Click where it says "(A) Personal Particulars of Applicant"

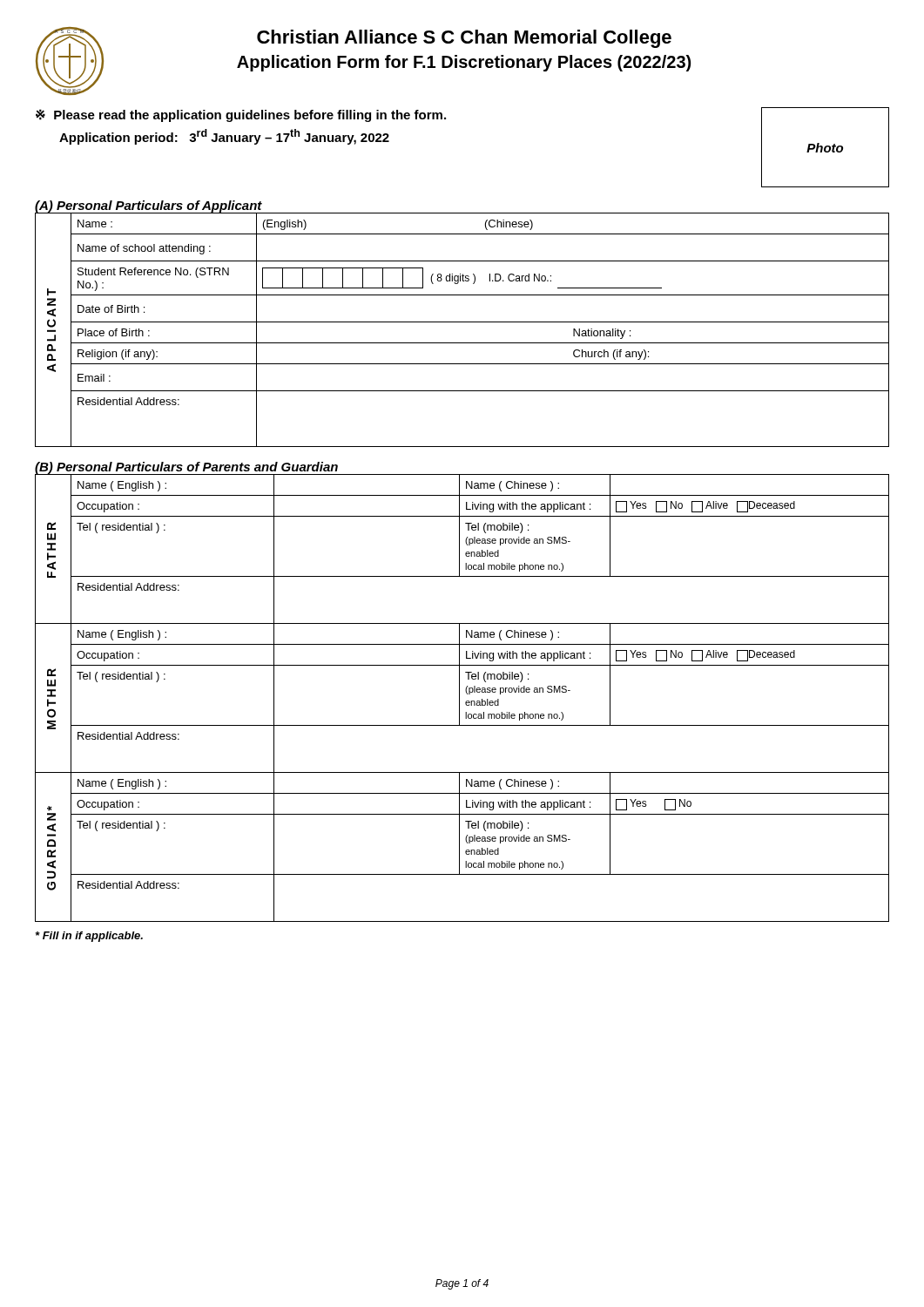point(148,205)
